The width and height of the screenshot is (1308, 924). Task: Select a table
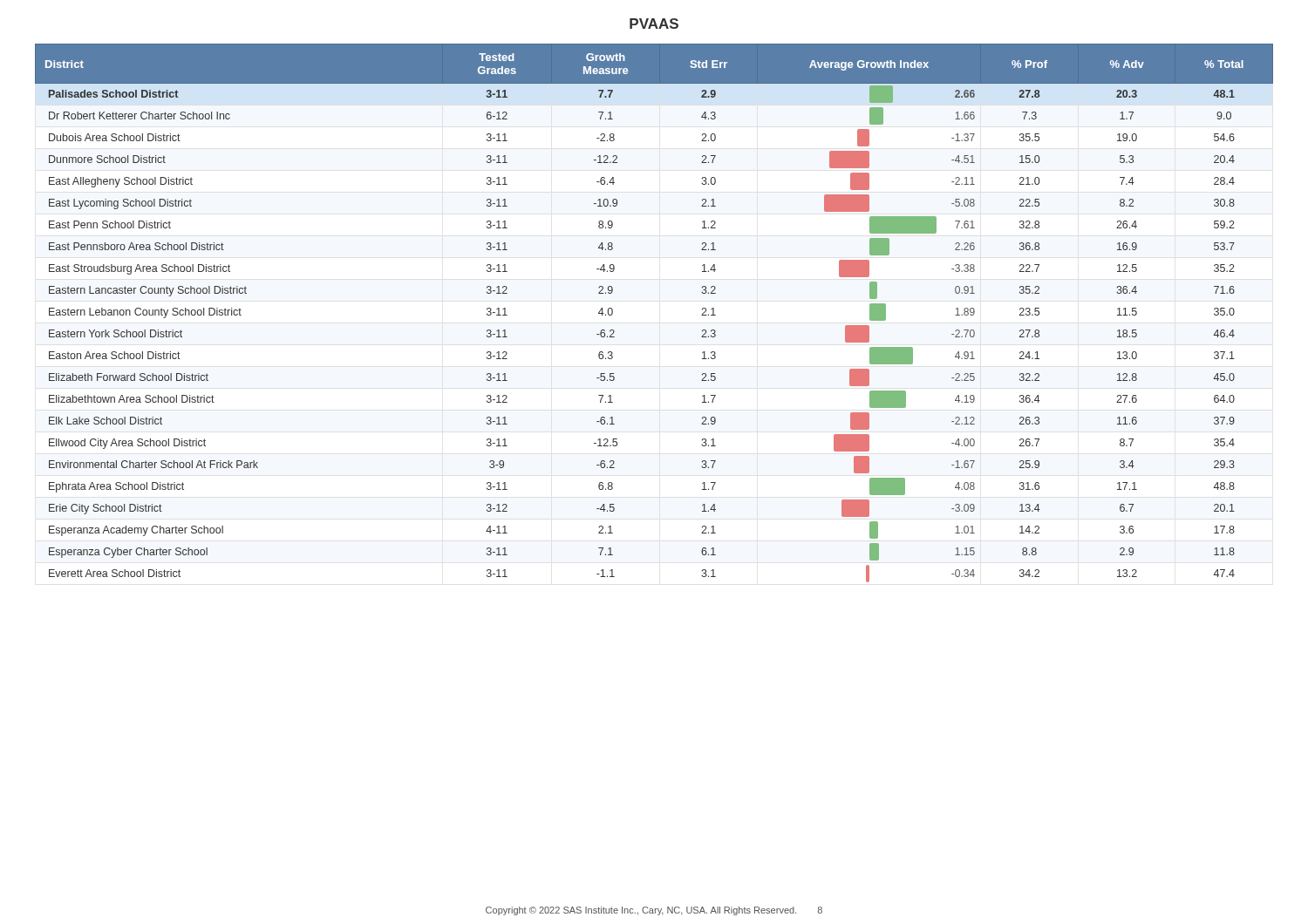(x=654, y=314)
